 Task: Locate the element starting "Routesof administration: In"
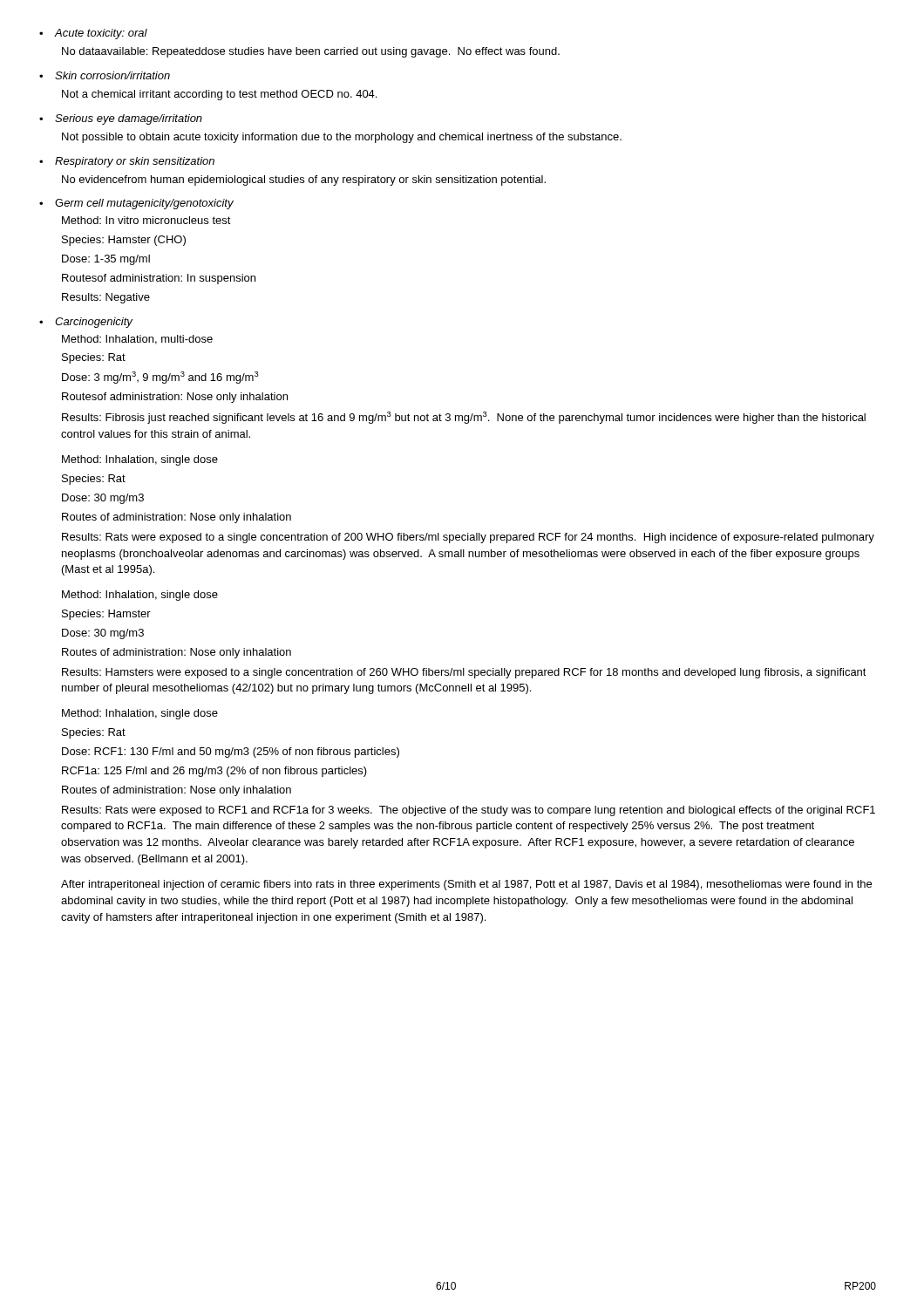159,278
